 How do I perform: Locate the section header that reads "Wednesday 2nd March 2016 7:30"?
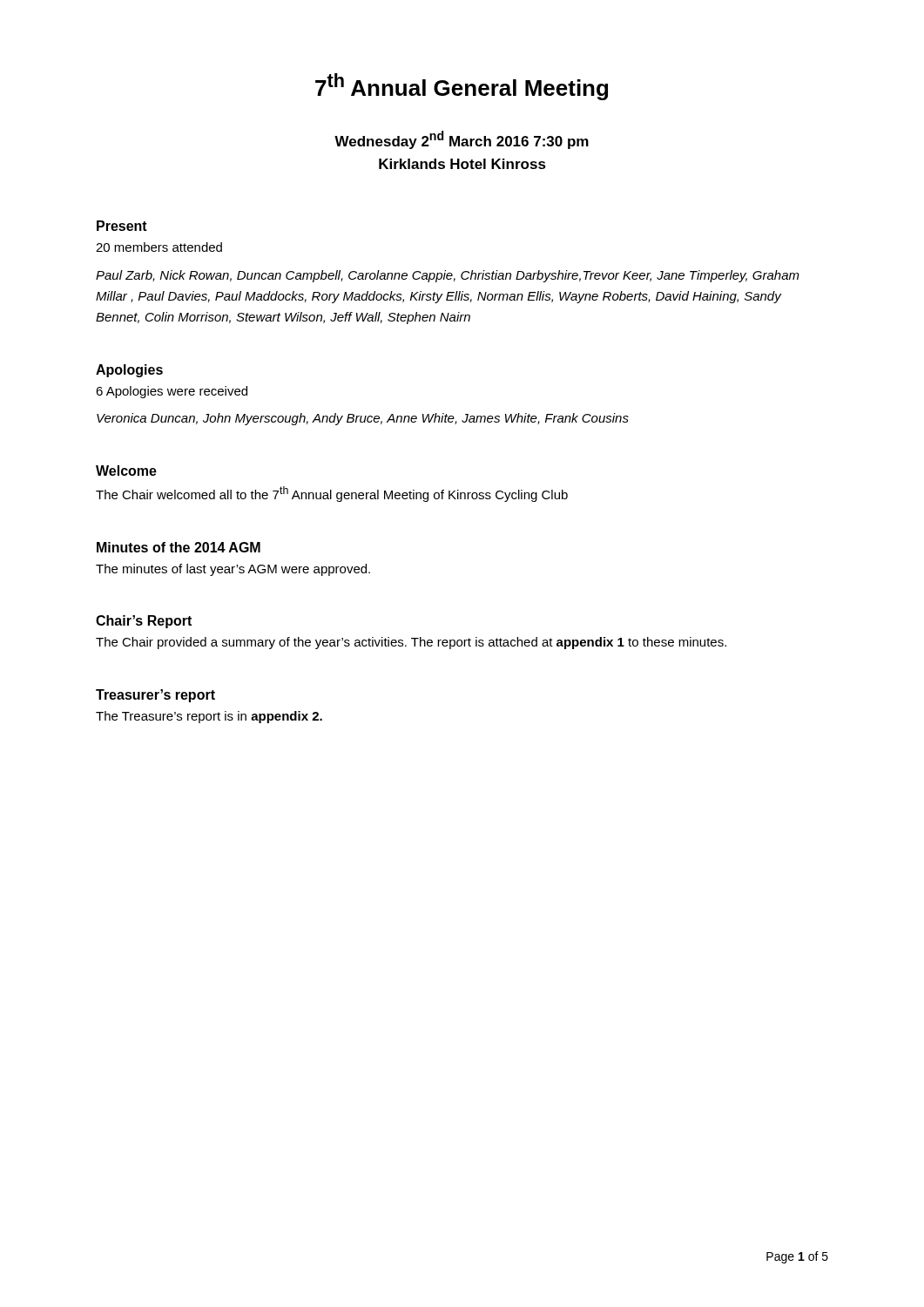tap(462, 152)
